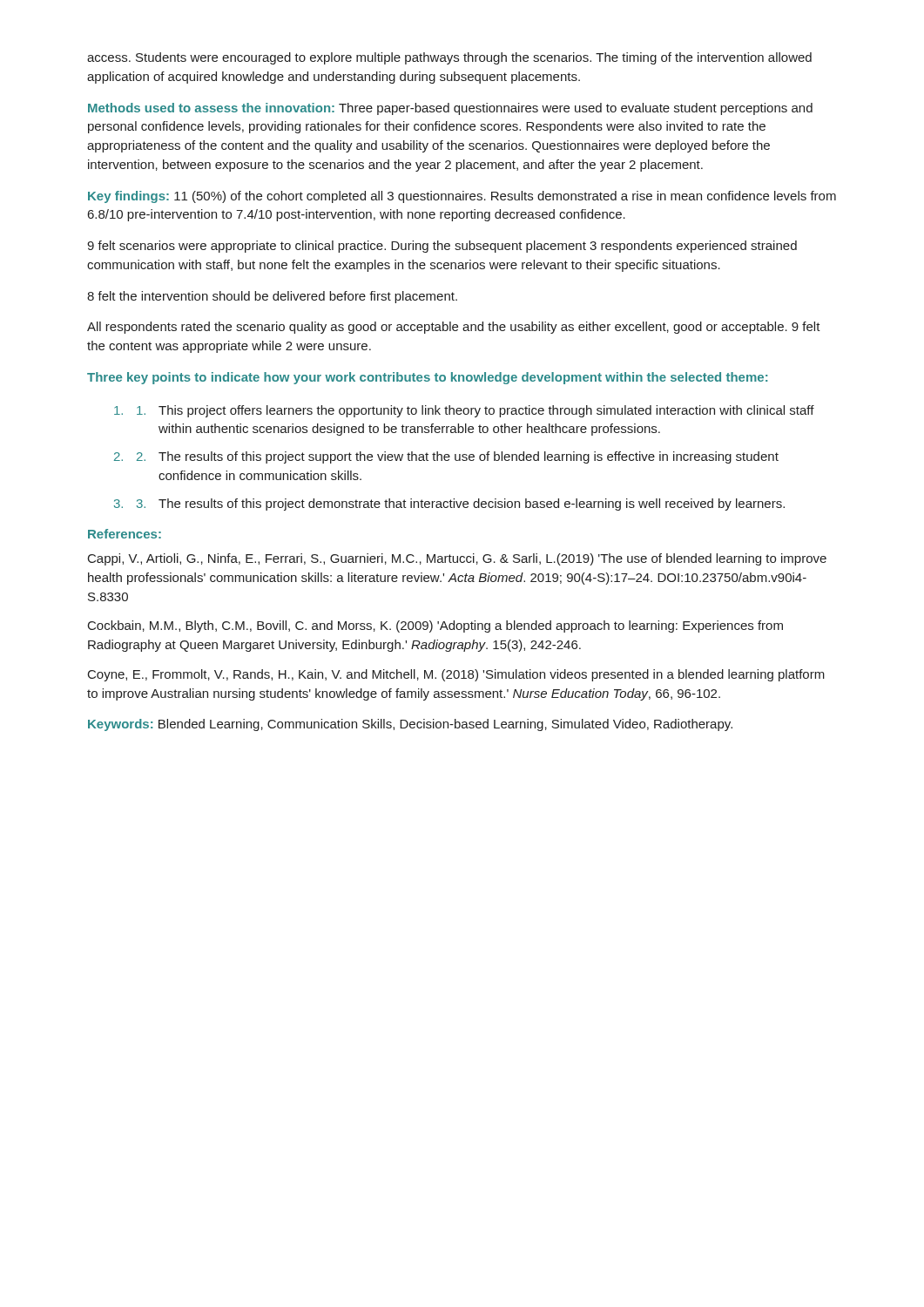Select the text block containing "Keywords: Blended Learning, Communication Skills,"
The image size is (924, 1307).
tap(410, 724)
